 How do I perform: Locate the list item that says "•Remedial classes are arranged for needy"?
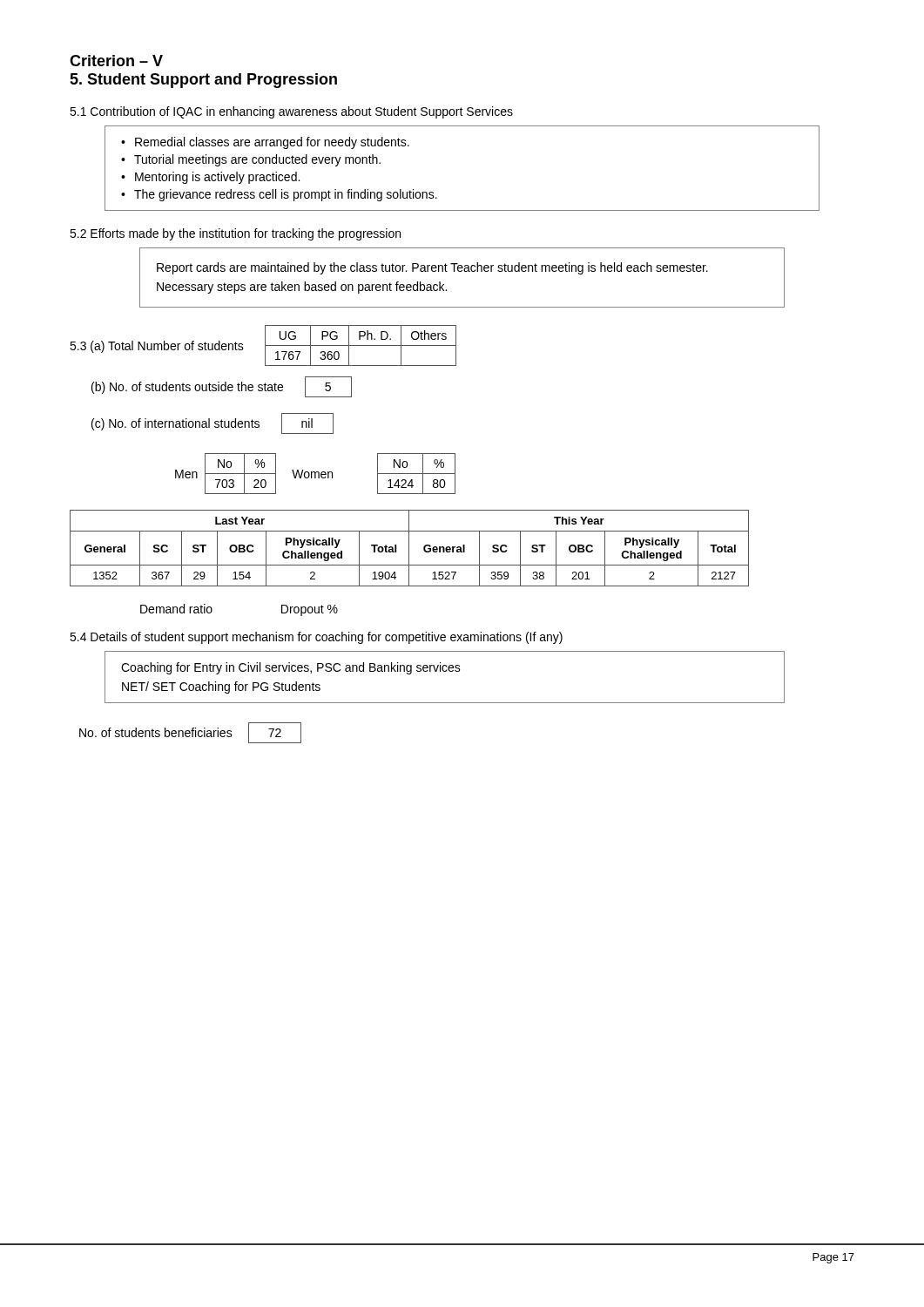pyautogui.click(x=265, y=142)
